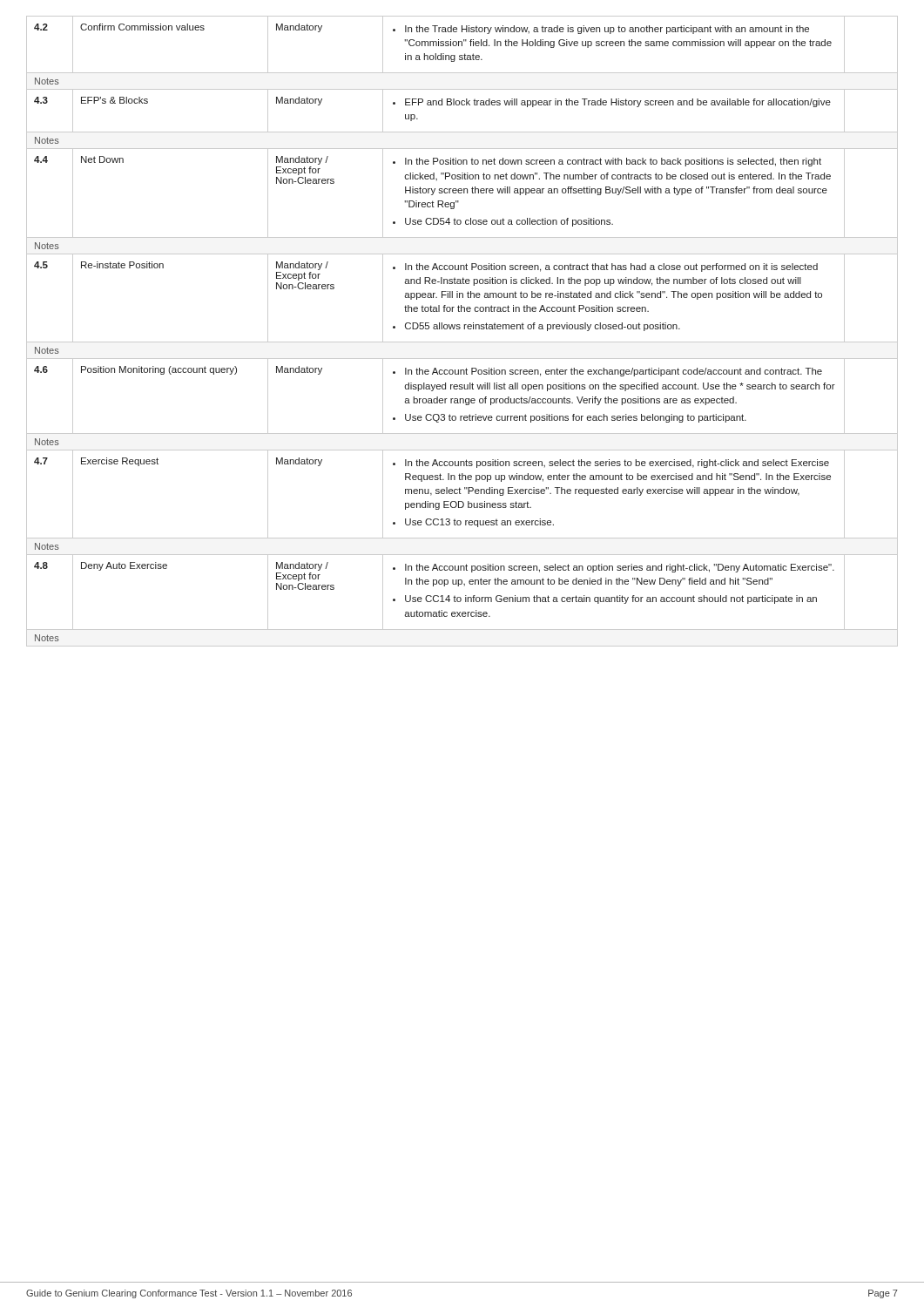Image resolution: width=924 pixels, height=1307 pixels.
Task: Locate the table
Action: 462,345
